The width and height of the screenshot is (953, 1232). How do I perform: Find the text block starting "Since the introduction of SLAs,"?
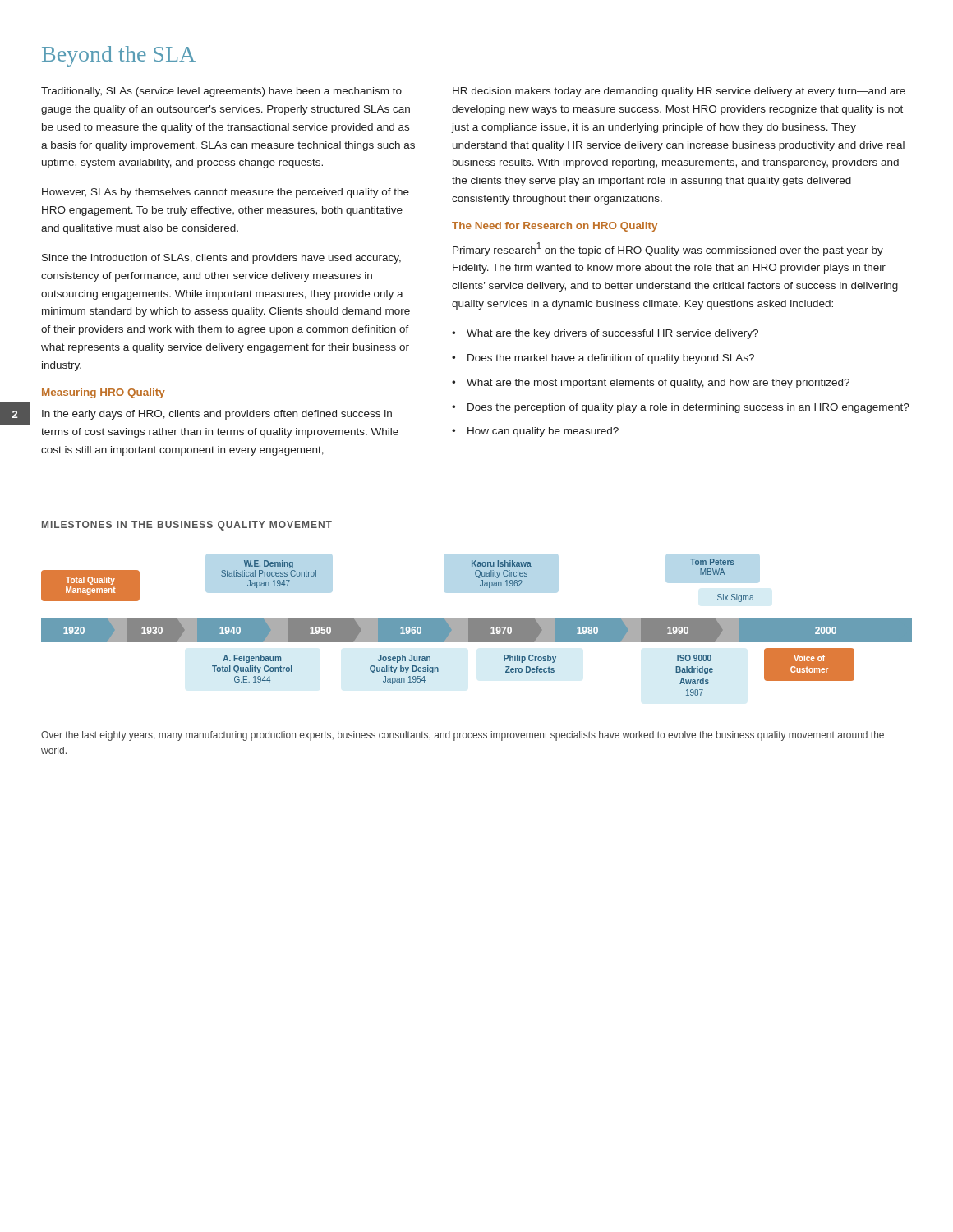pyautogui.click(x=226, y=311)
